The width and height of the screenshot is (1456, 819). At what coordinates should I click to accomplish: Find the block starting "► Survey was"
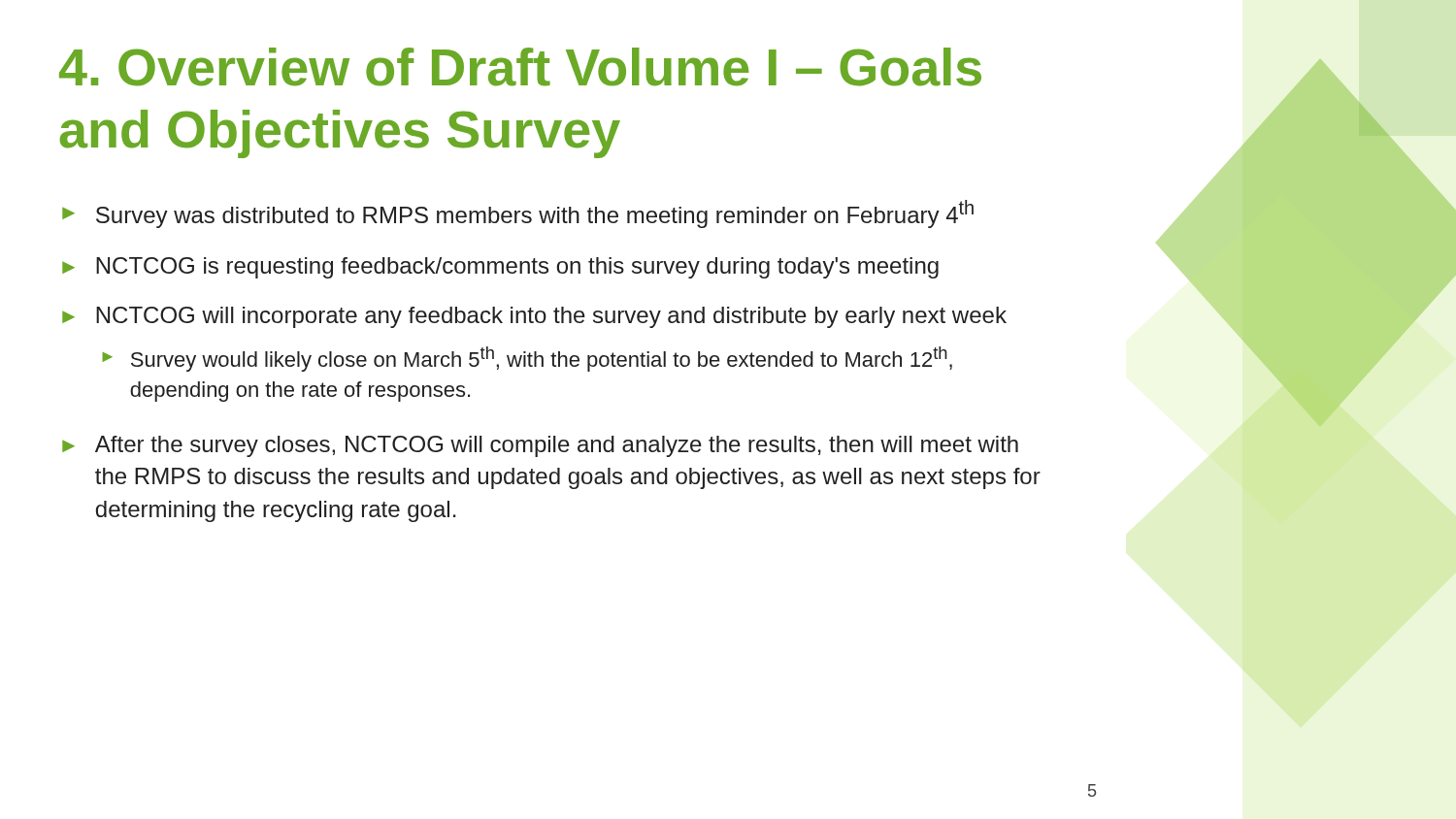516,213
